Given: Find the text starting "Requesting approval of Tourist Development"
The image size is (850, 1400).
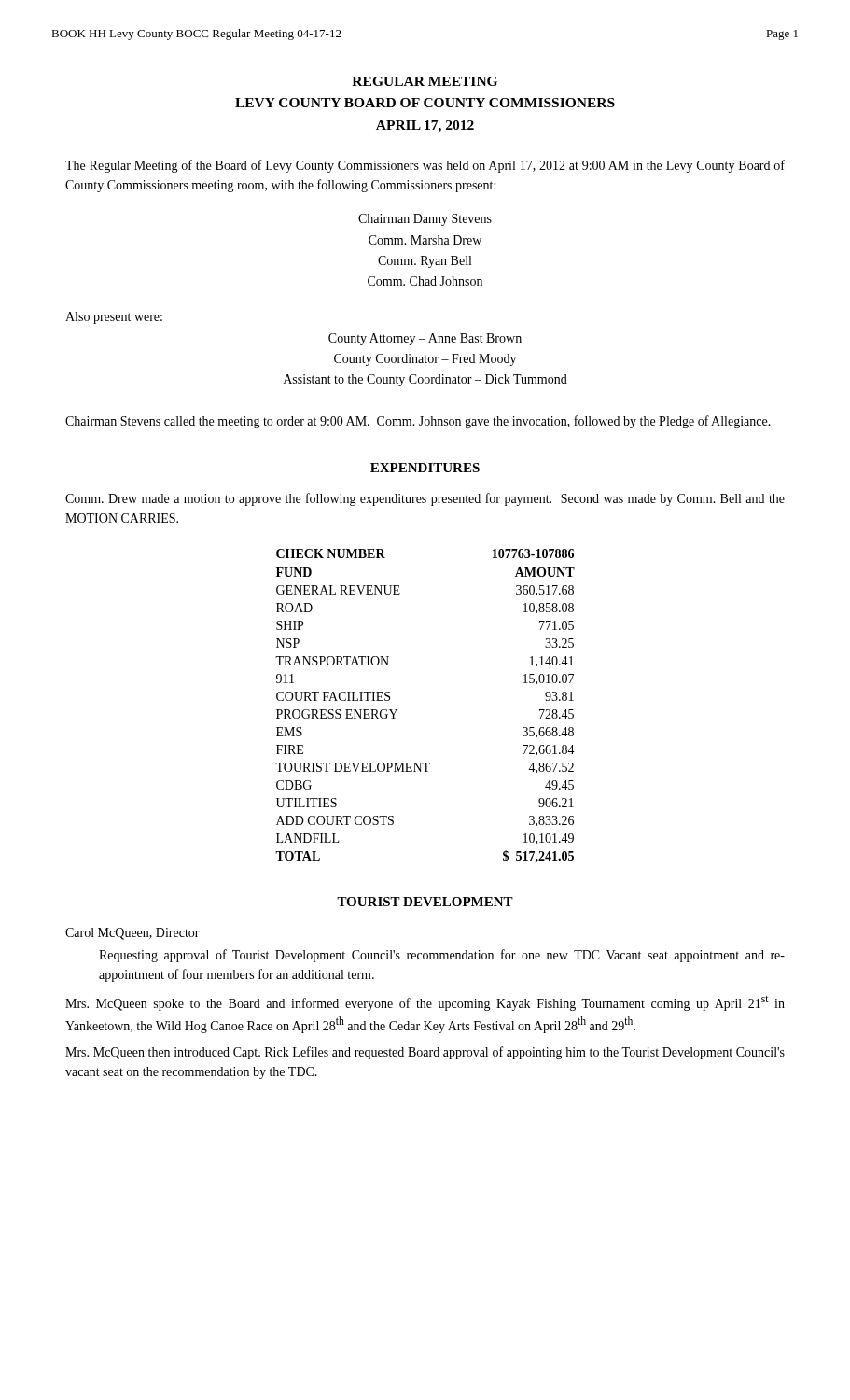Looking at the screenshot, I should tap(442, 965).
